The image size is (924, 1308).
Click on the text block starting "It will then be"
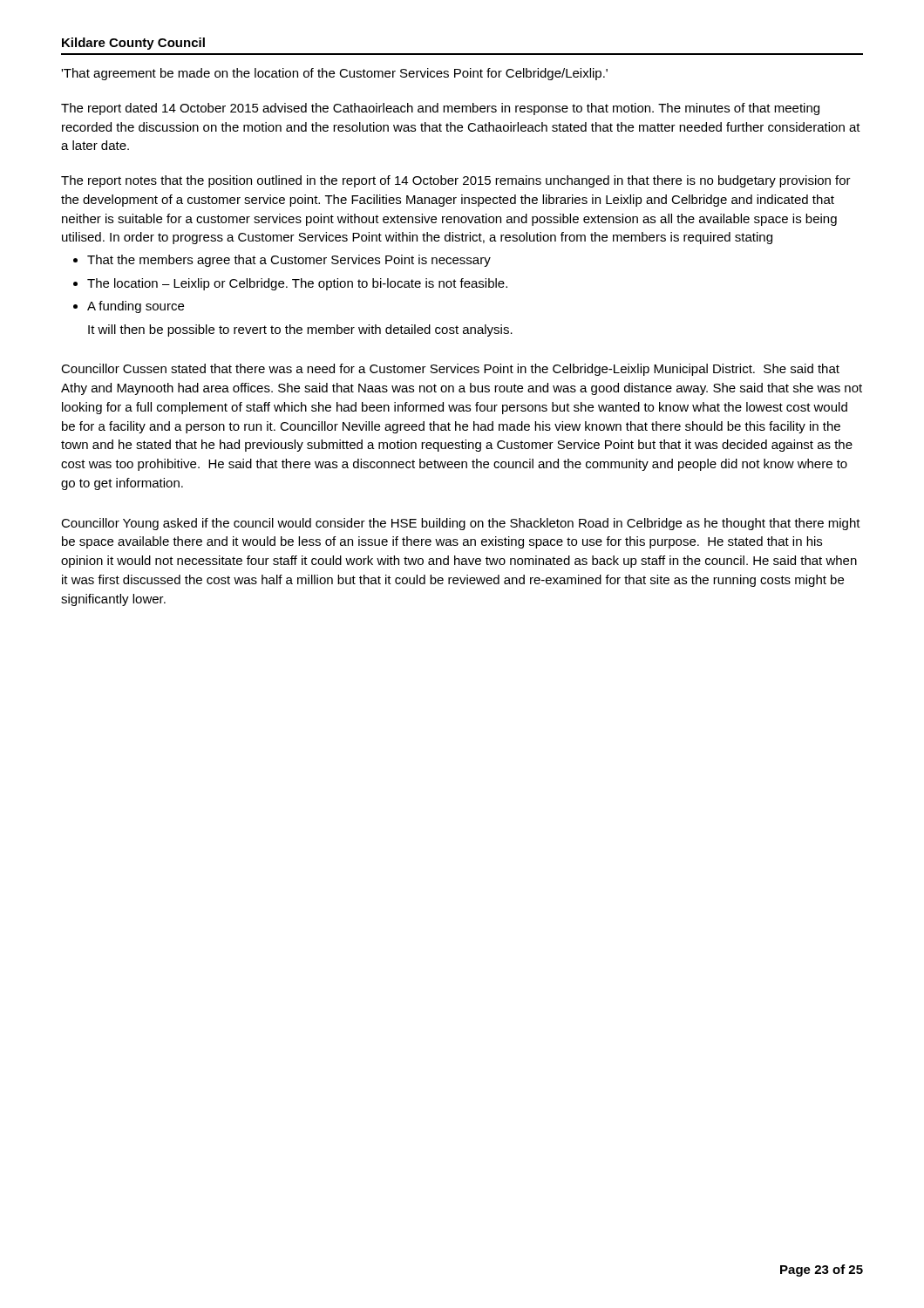(300, 329)
